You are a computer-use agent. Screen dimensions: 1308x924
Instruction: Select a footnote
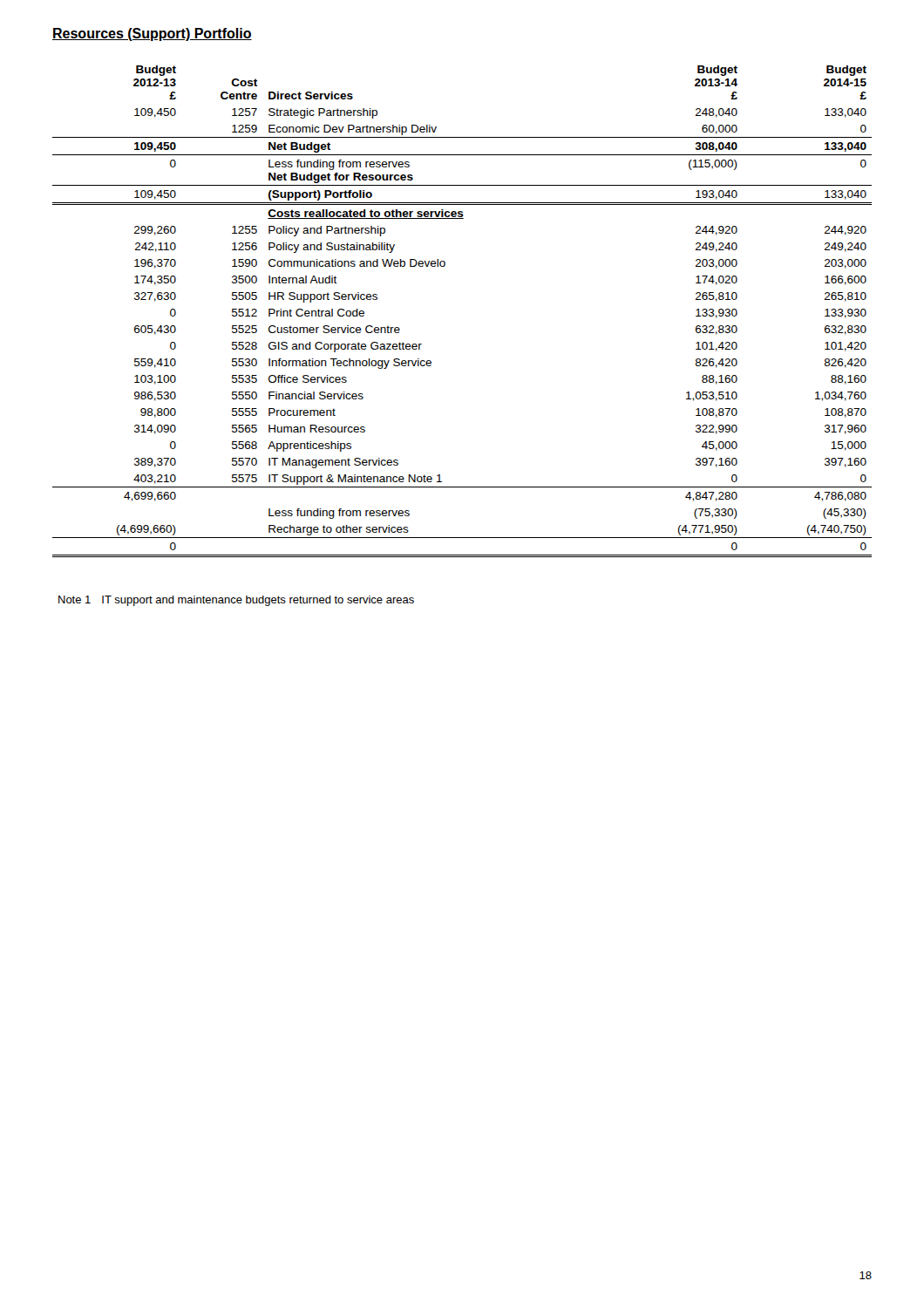tap(236, 599)
